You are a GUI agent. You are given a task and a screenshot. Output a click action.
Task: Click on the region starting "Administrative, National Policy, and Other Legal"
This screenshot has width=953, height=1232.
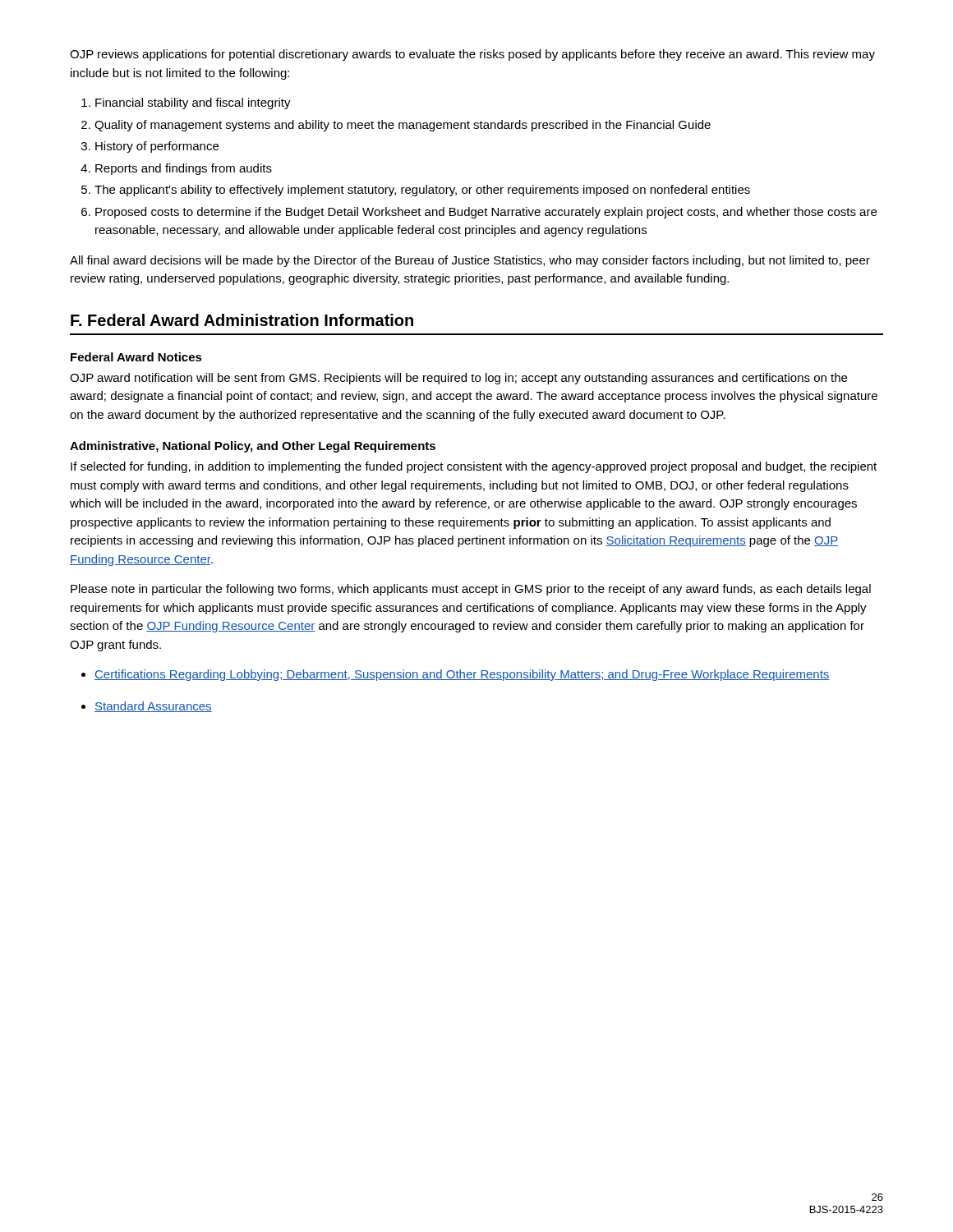point(253,446)
